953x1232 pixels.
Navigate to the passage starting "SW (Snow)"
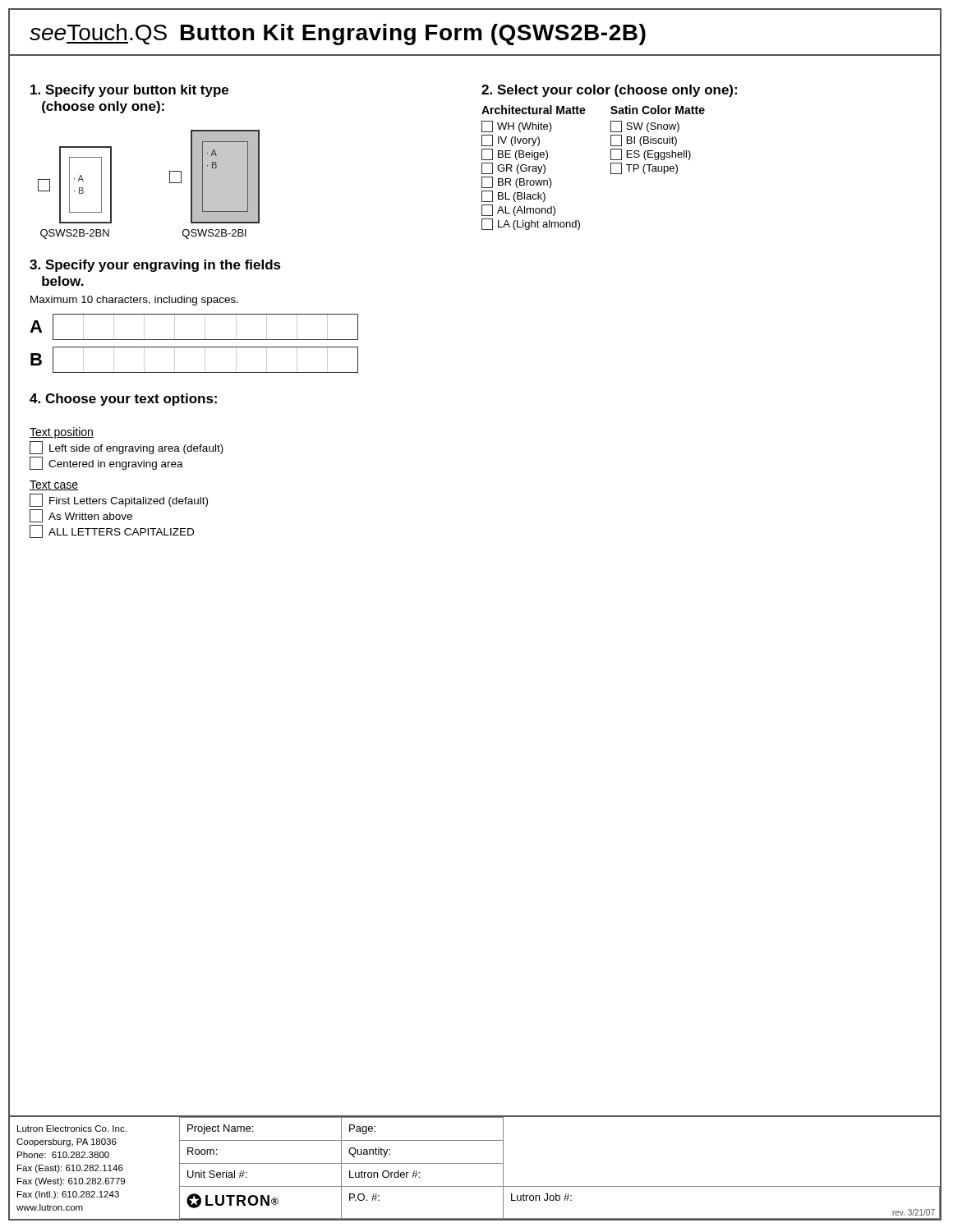point(645,126)
